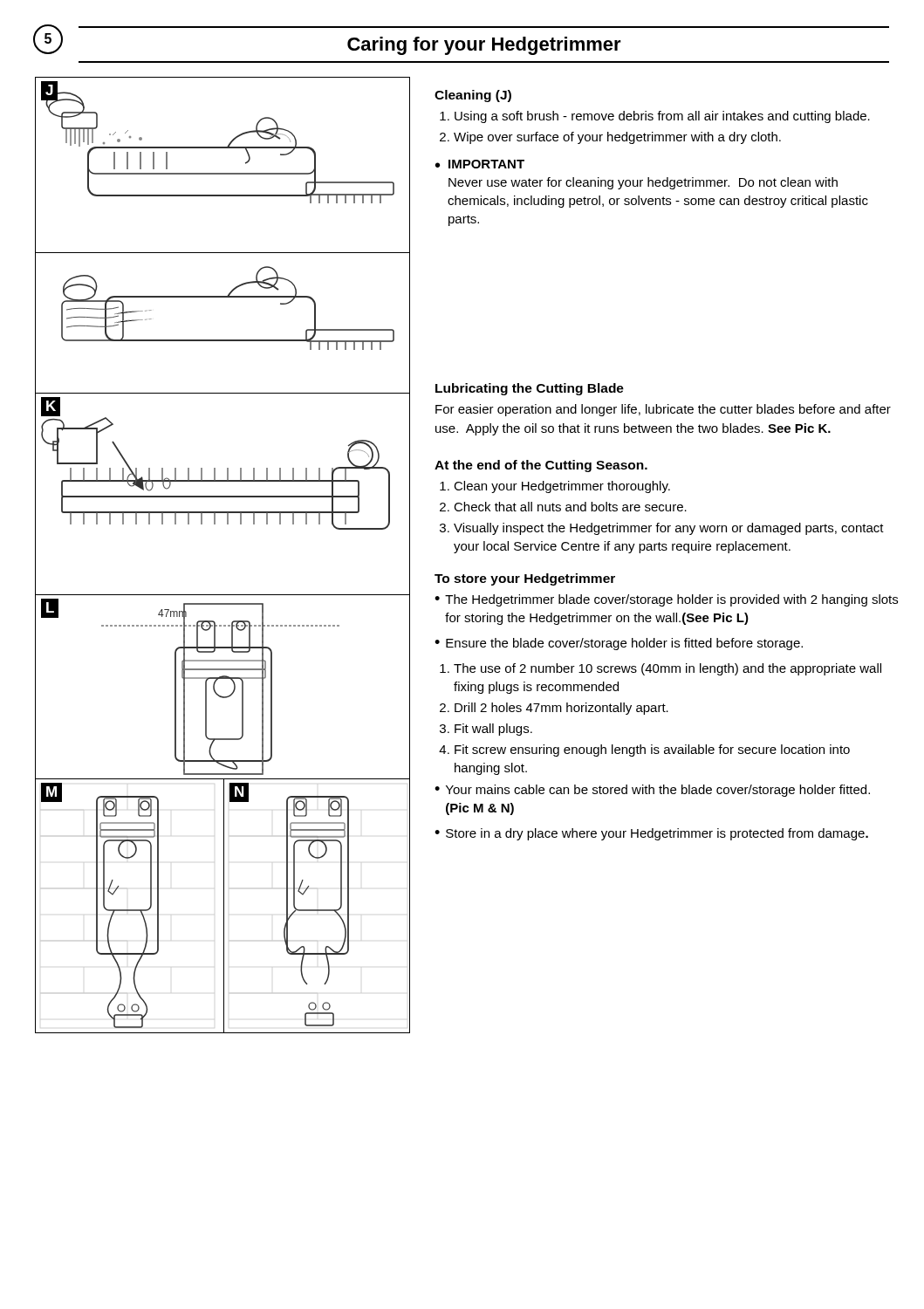Locate the list item containing "Ensure the blade cover/storage holder is"
This screenshot has width=924, height=1309.
[625, 642]
